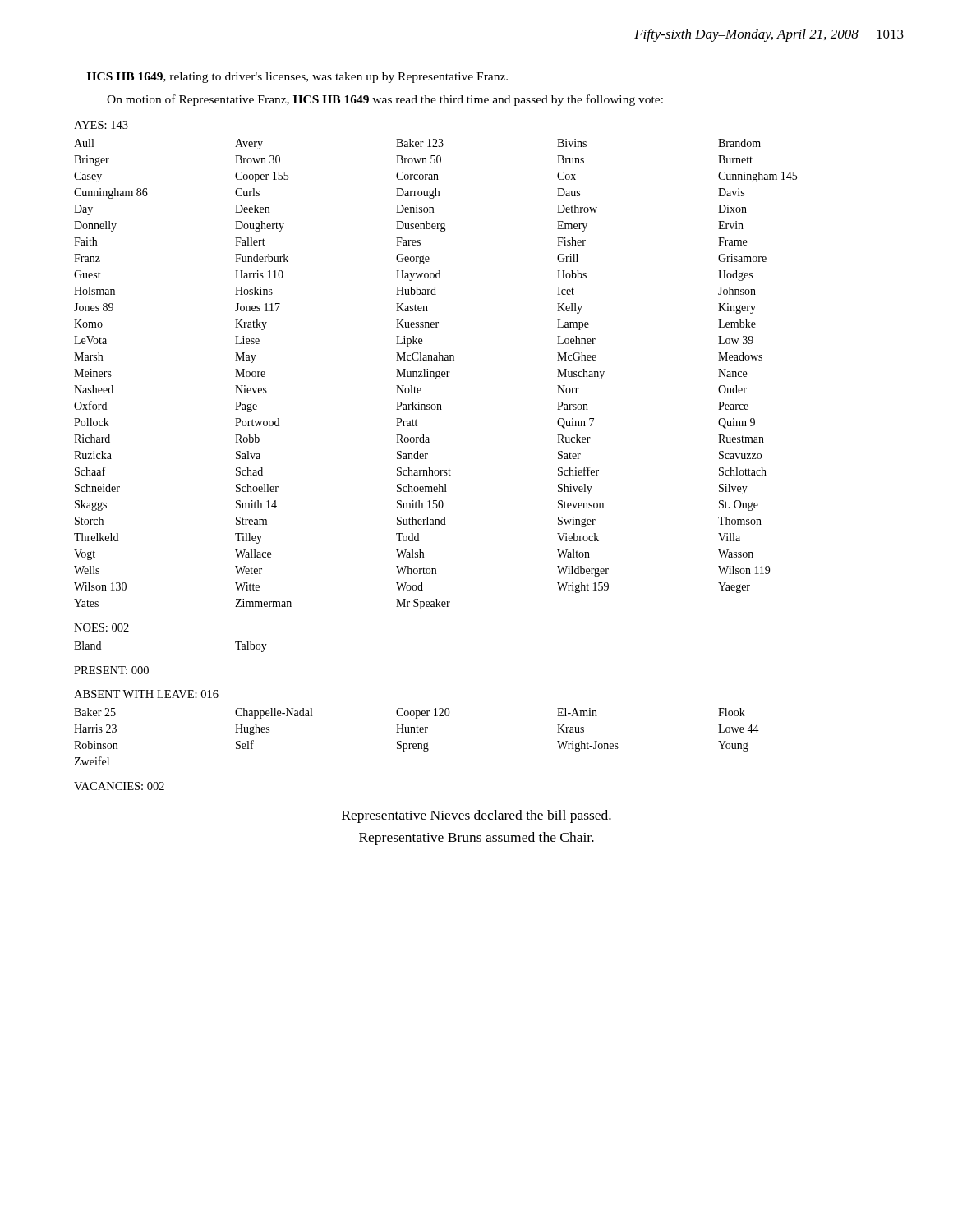Viewport: 953px width, 1232px height.
Task: Locate the table with the text "BlandTalboy"
Action: (476, 646)
